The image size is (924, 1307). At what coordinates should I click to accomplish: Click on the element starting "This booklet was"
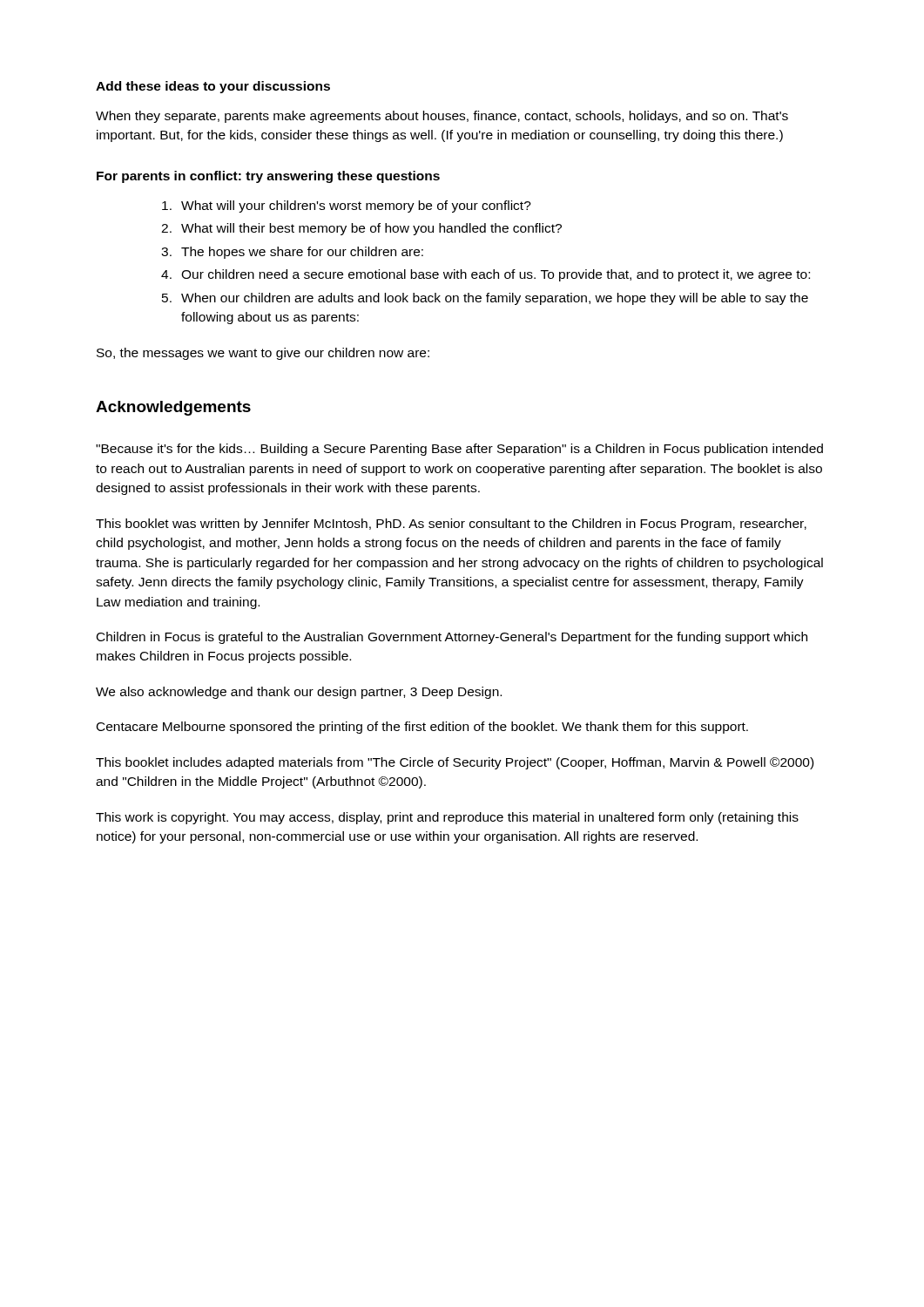460,562
